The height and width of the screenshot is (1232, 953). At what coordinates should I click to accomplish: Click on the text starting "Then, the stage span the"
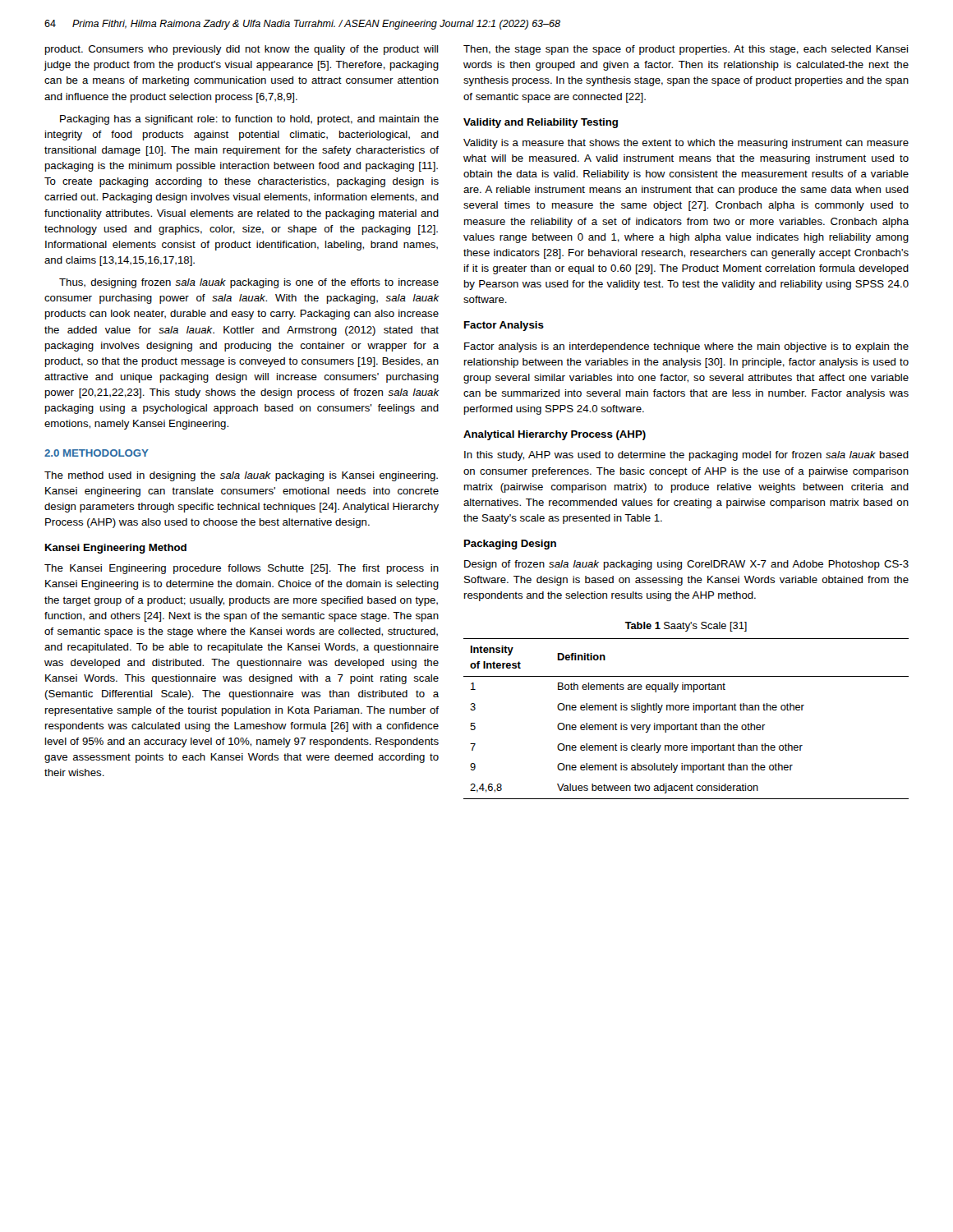(686, 73)
